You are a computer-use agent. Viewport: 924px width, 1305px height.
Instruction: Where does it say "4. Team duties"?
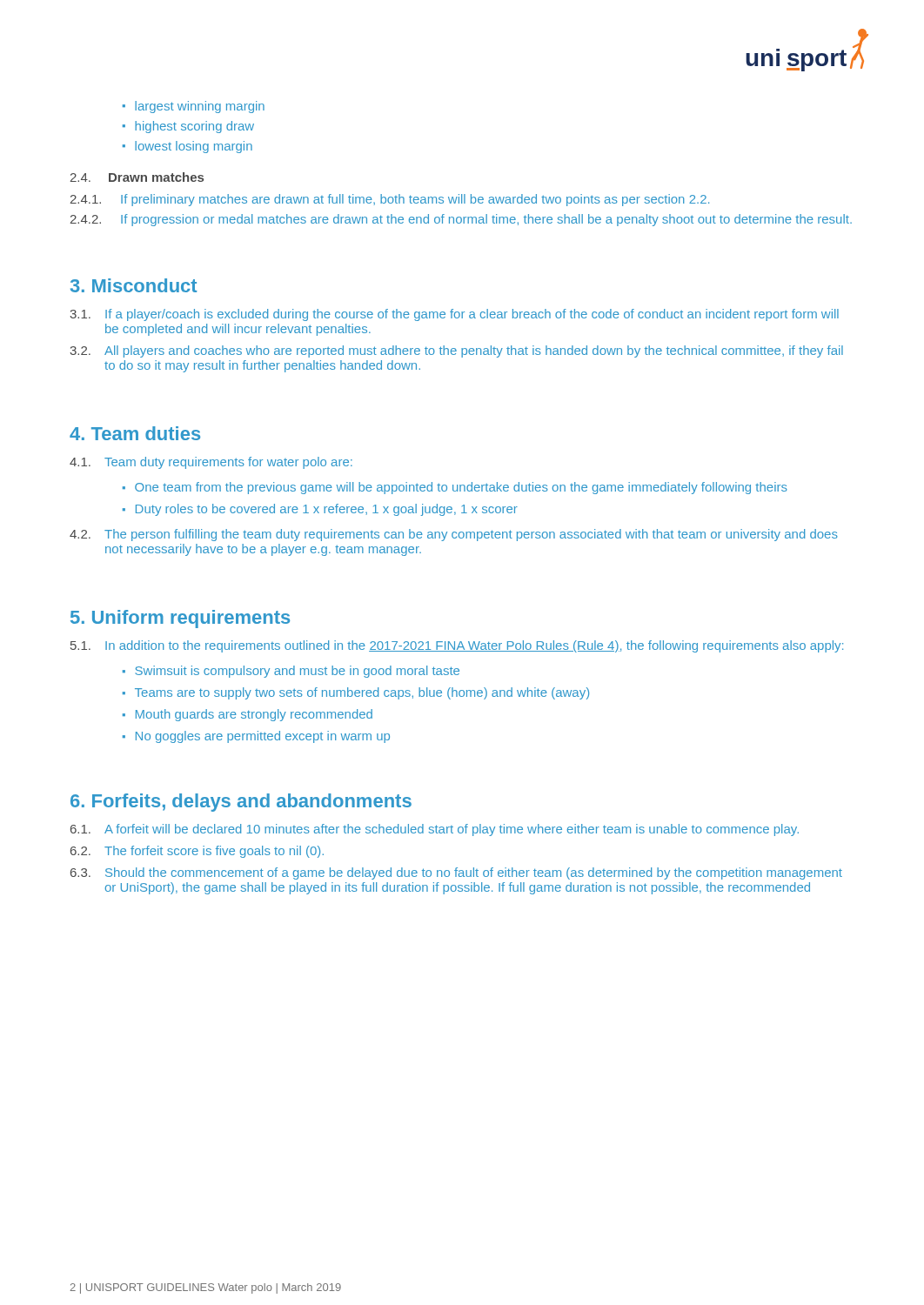click(135, 434)
